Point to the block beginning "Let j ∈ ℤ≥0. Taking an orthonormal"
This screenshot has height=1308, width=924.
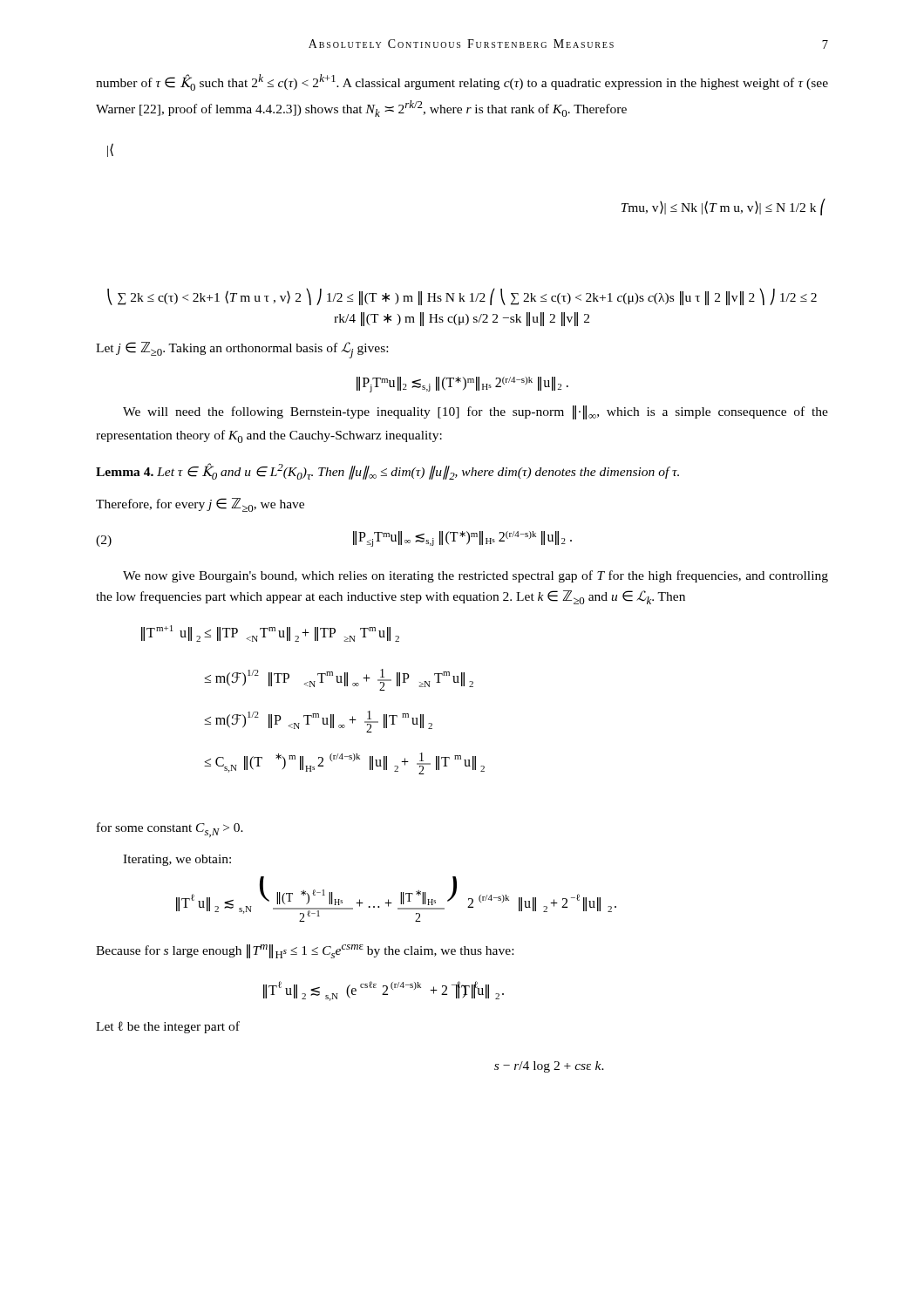coord(242,350)
